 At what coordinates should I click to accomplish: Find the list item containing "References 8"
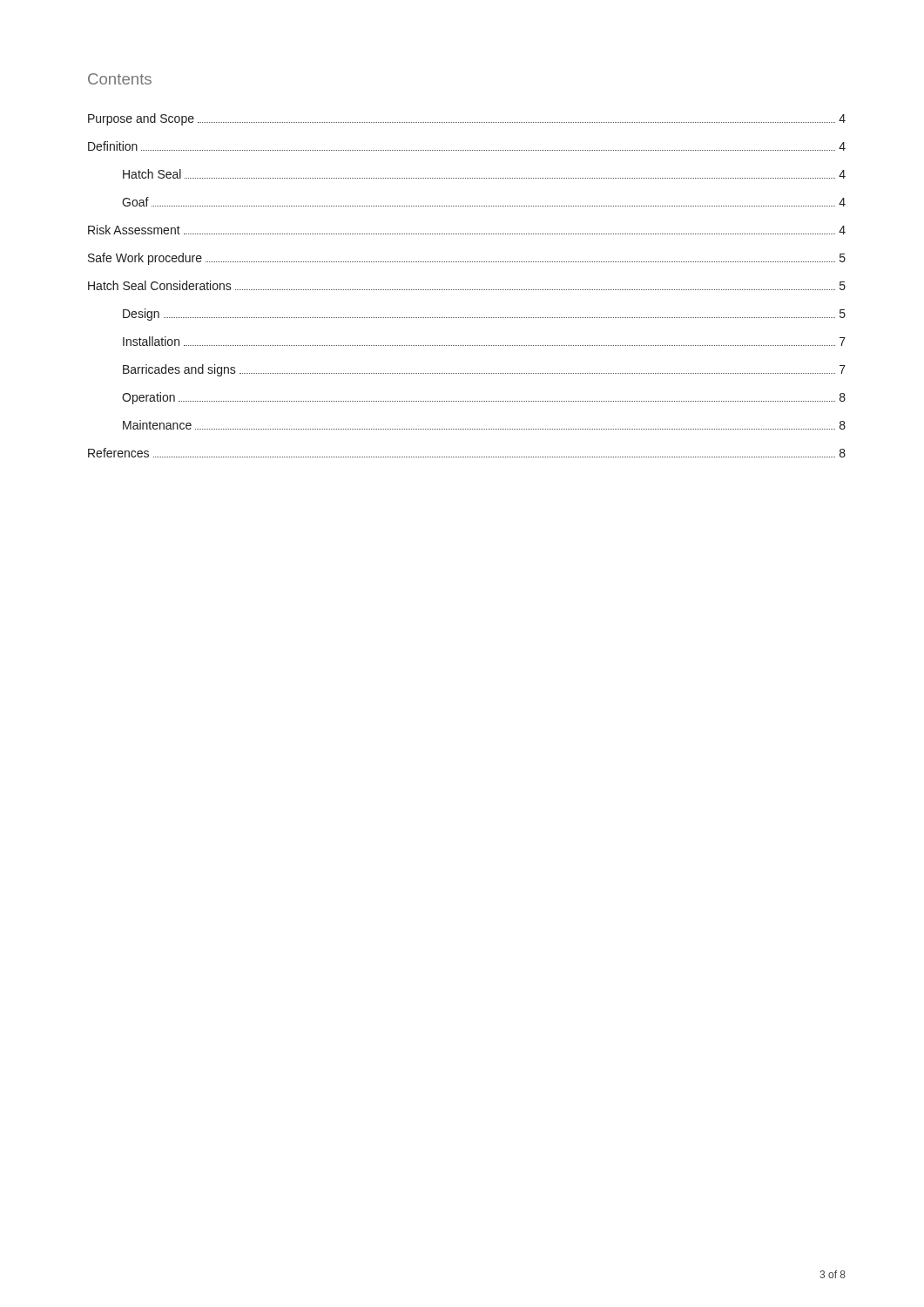(x=466, y=453)
